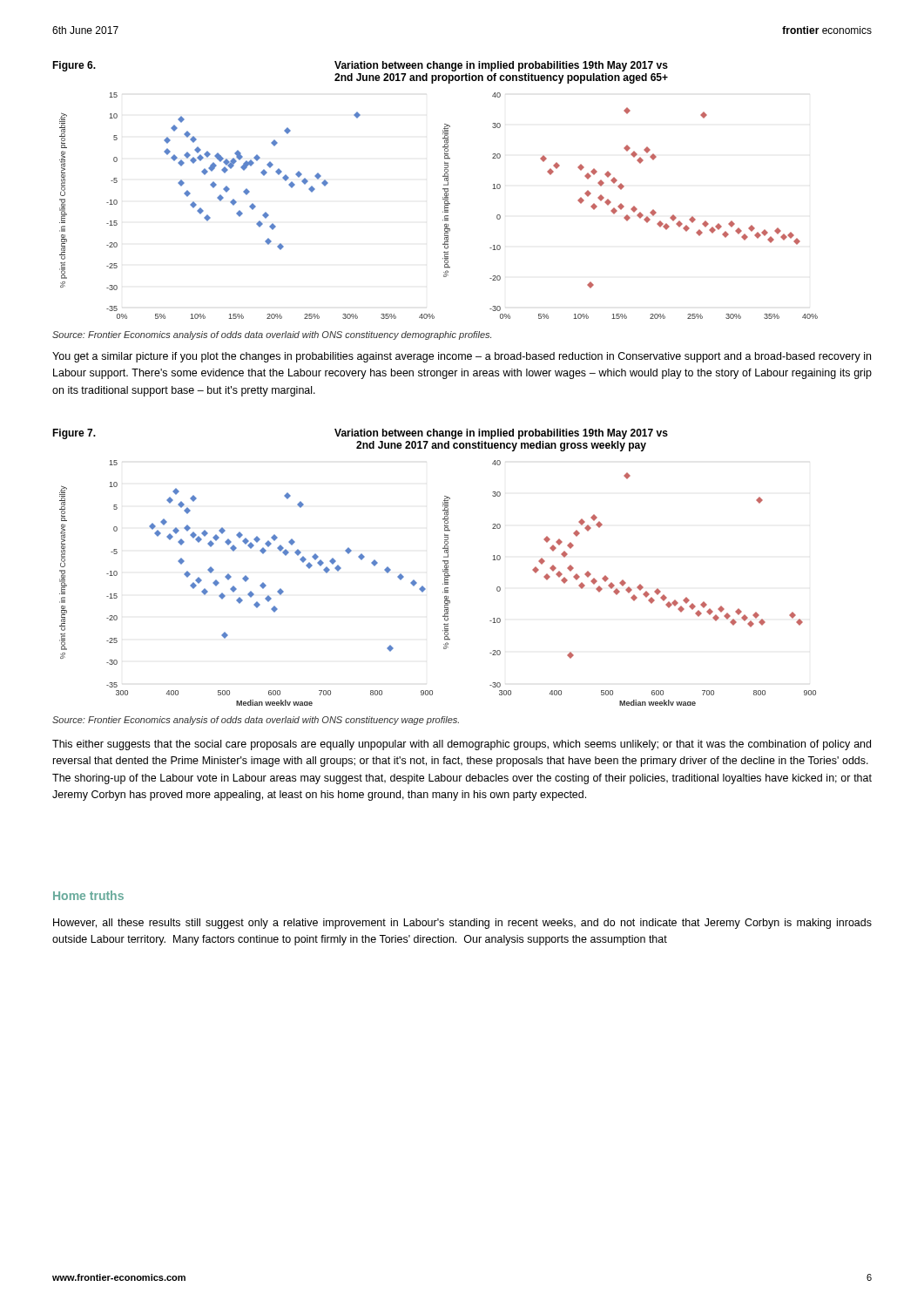Select the region starting "Figure 6. Variation between change in implied"
924x1307 pixels.
coord(462,71)
